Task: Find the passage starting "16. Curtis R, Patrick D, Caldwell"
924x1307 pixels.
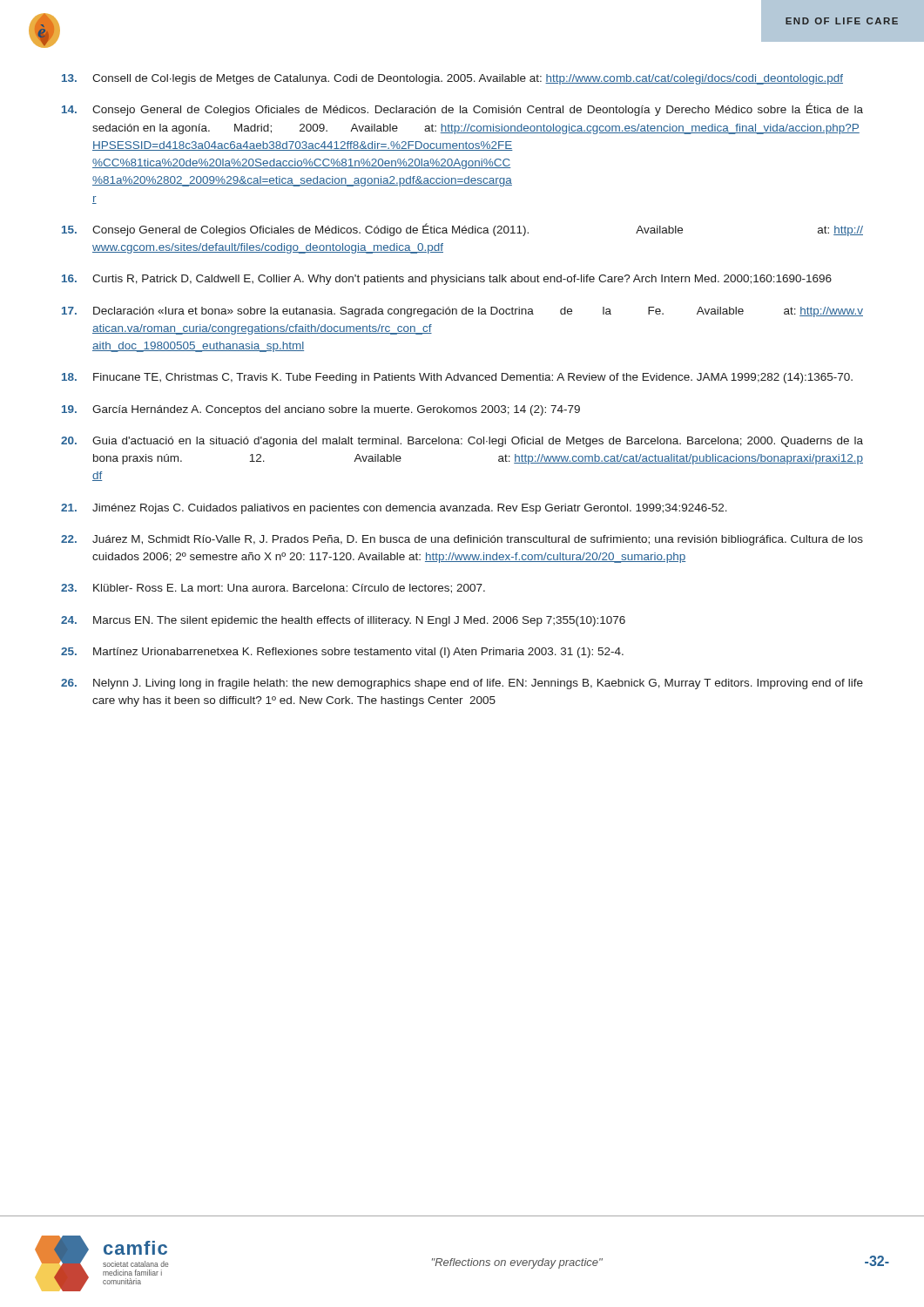Action: 462,279
